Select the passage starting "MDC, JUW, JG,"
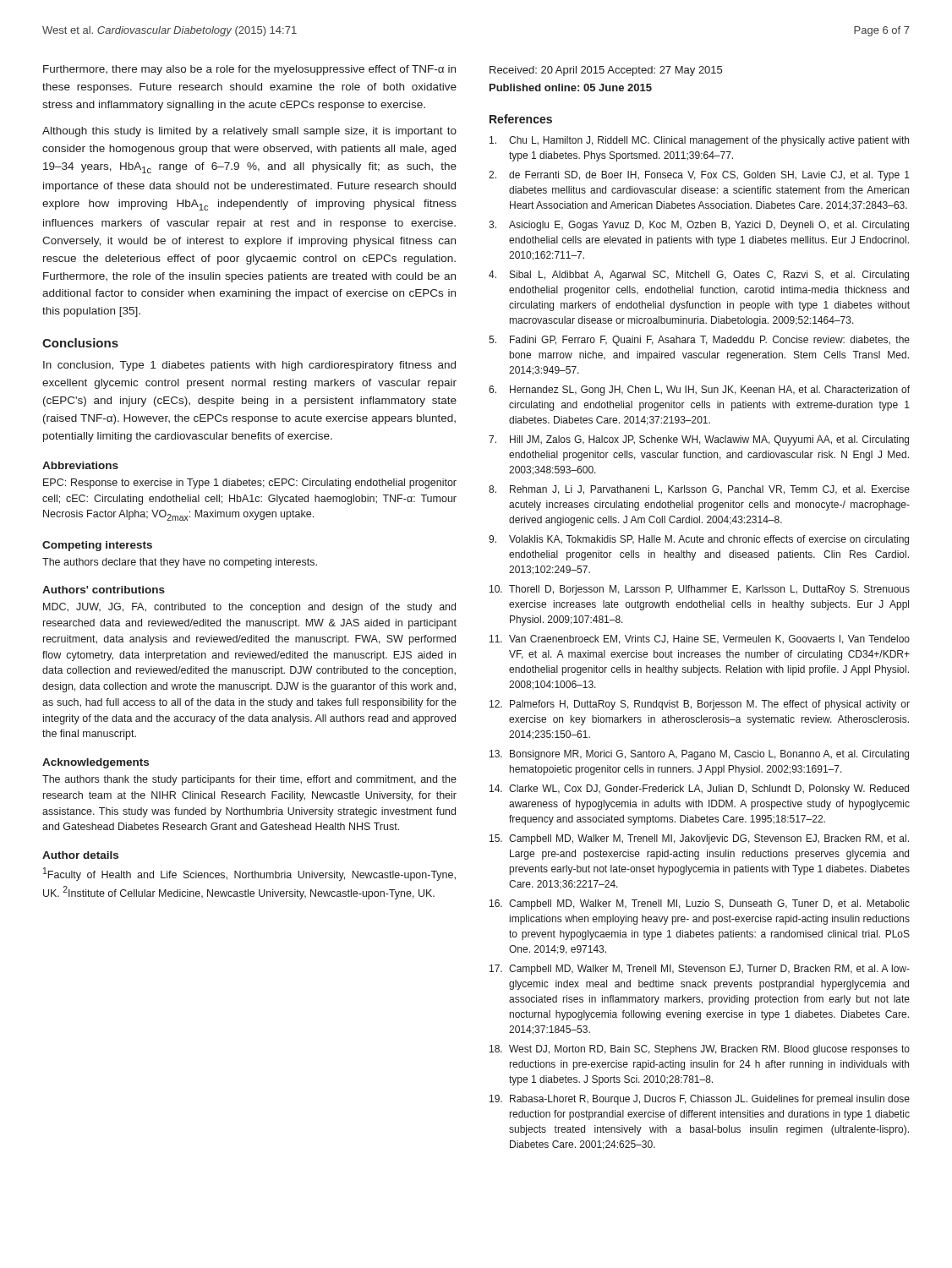 (249, 671)
